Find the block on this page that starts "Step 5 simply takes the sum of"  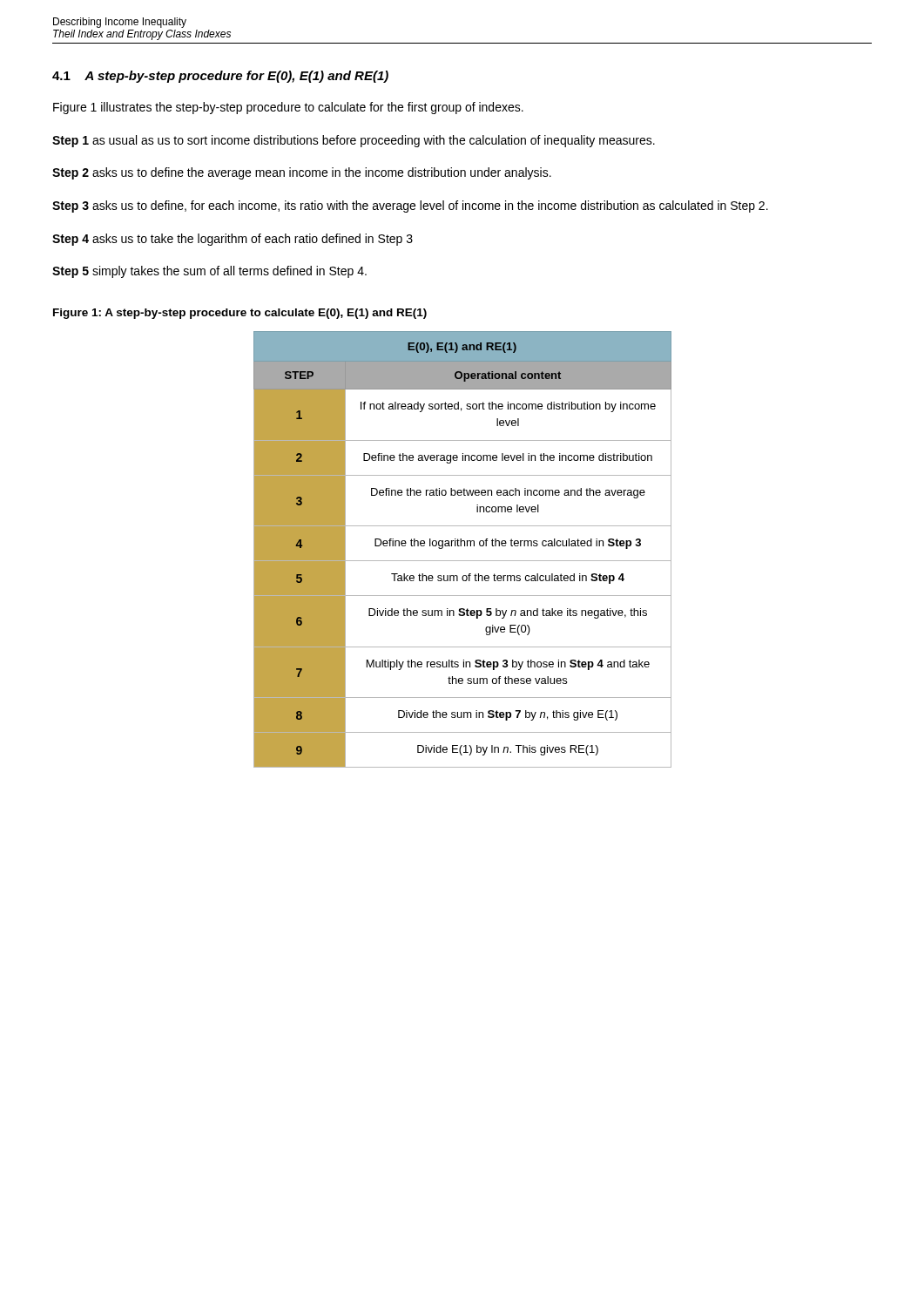[x=210, y=271]
